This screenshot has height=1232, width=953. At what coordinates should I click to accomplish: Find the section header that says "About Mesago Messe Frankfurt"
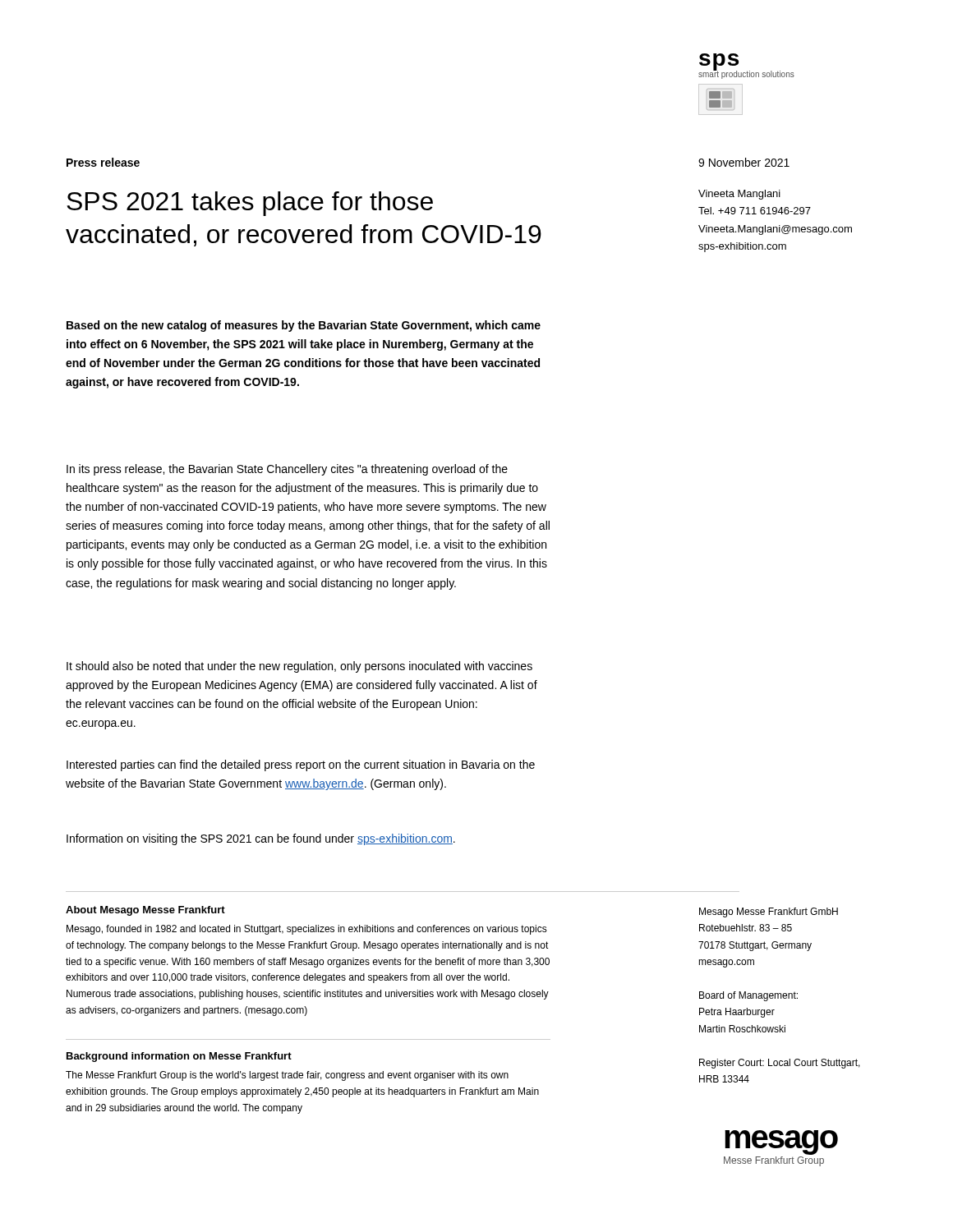pos(145,910)
